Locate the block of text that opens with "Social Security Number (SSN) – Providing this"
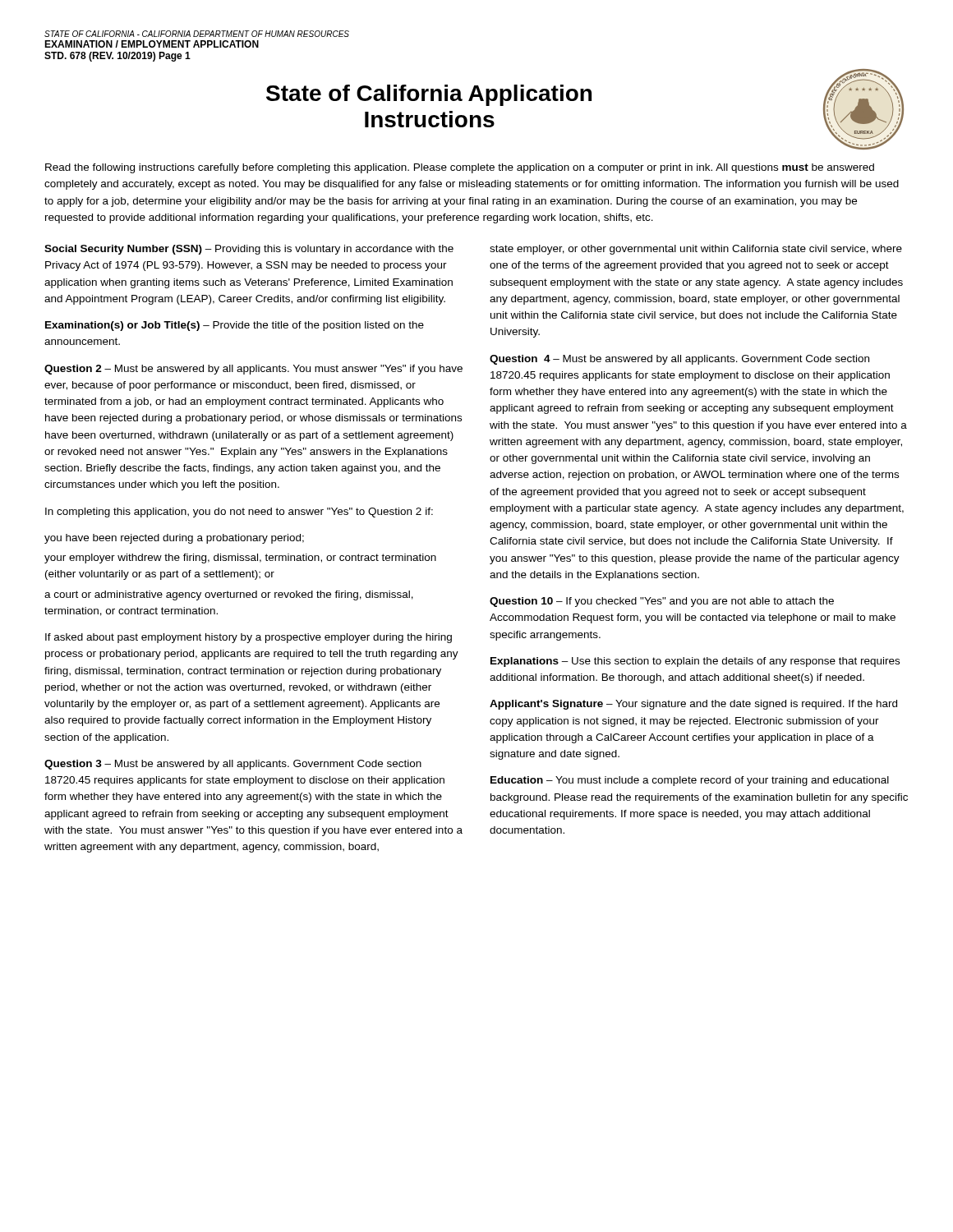 click(249, 273)
